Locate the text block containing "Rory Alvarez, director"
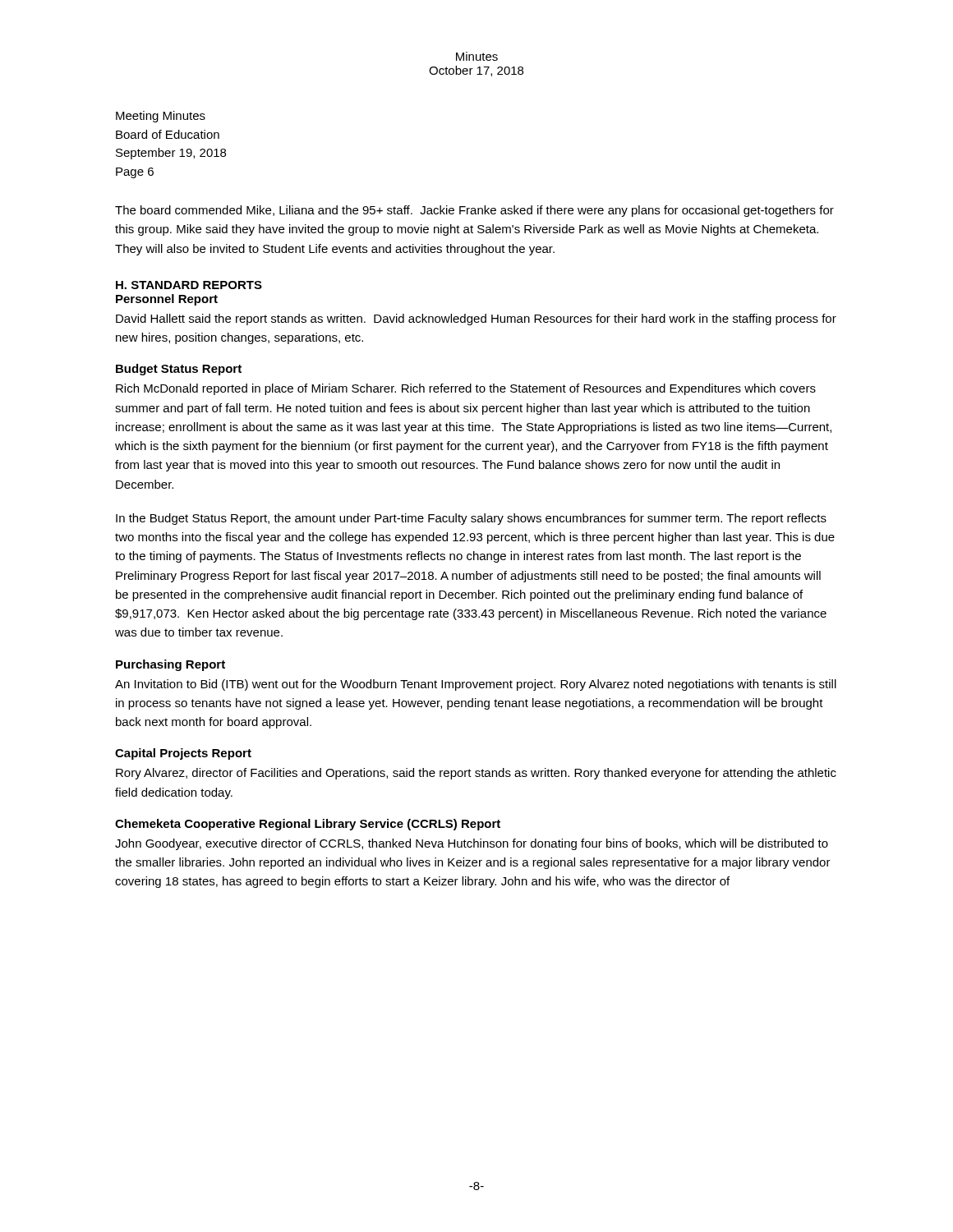This screenshot has width=953, height=1232. click(x=476, y=782)
